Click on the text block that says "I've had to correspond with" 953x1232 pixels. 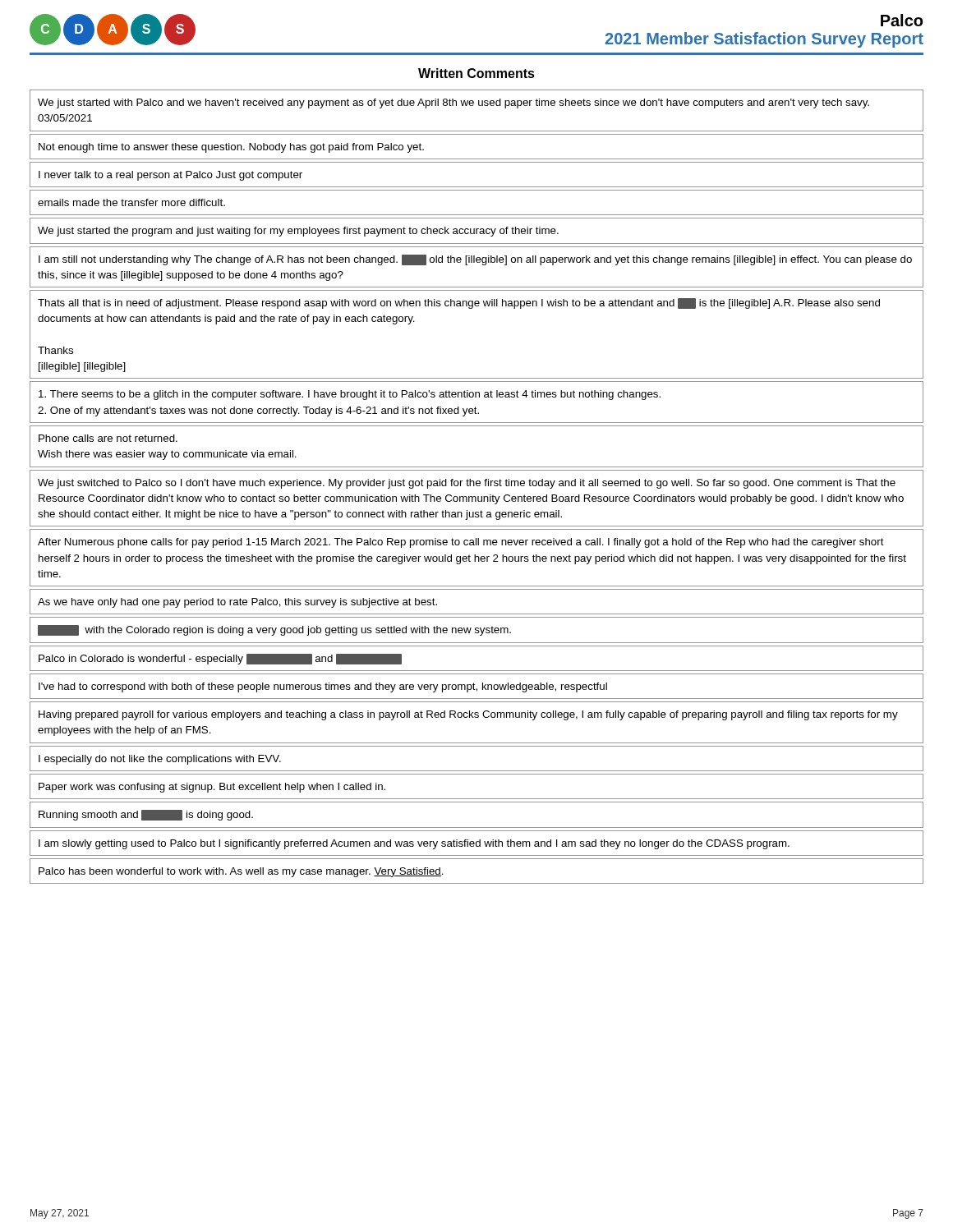click(x=323, y=686)
